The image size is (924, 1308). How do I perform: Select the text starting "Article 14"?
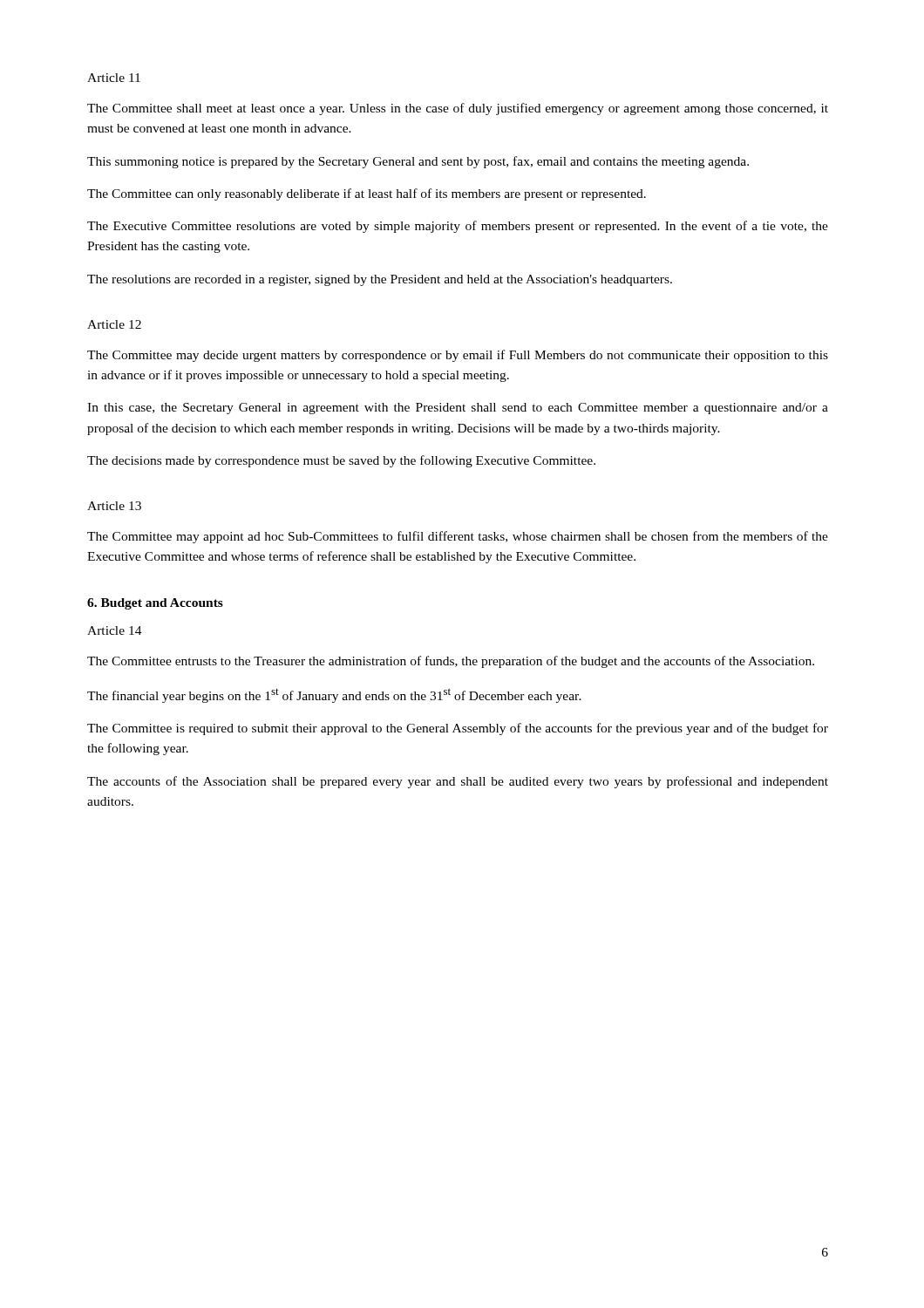[x=114, y=630]
